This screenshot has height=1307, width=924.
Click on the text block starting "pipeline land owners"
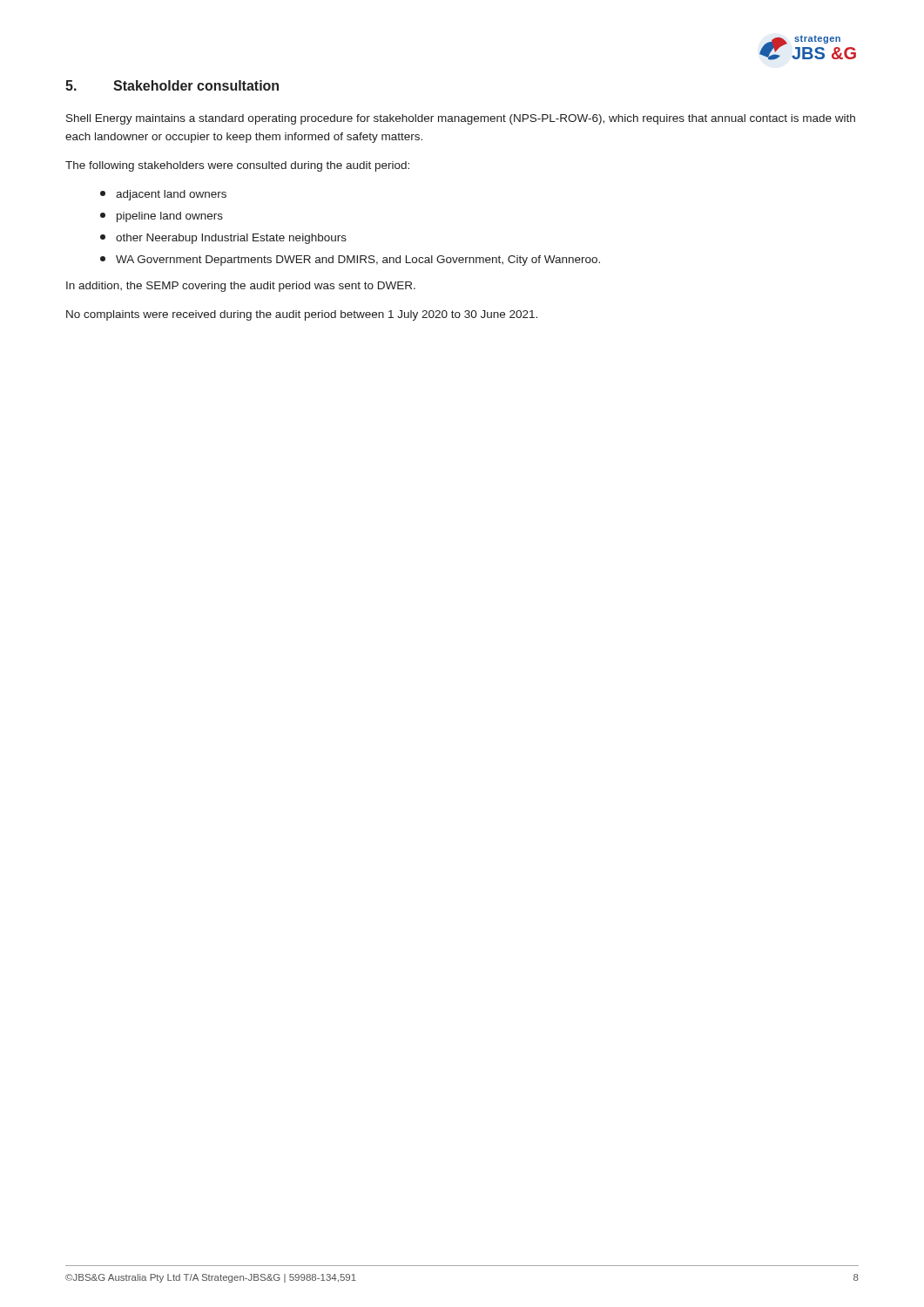pyautogui.click(x=162, y=216)
